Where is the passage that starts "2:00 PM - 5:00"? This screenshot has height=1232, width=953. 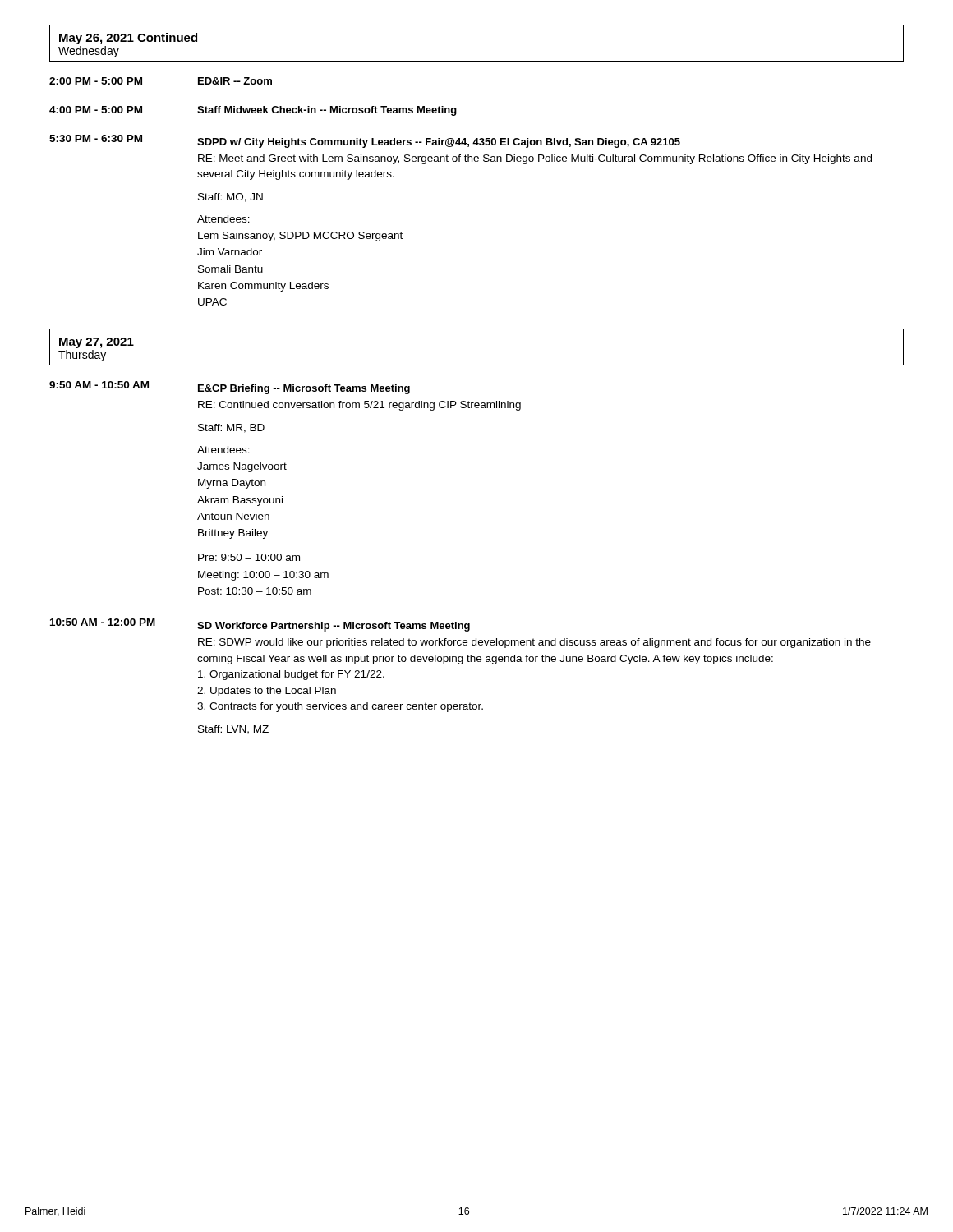(104, 81)
